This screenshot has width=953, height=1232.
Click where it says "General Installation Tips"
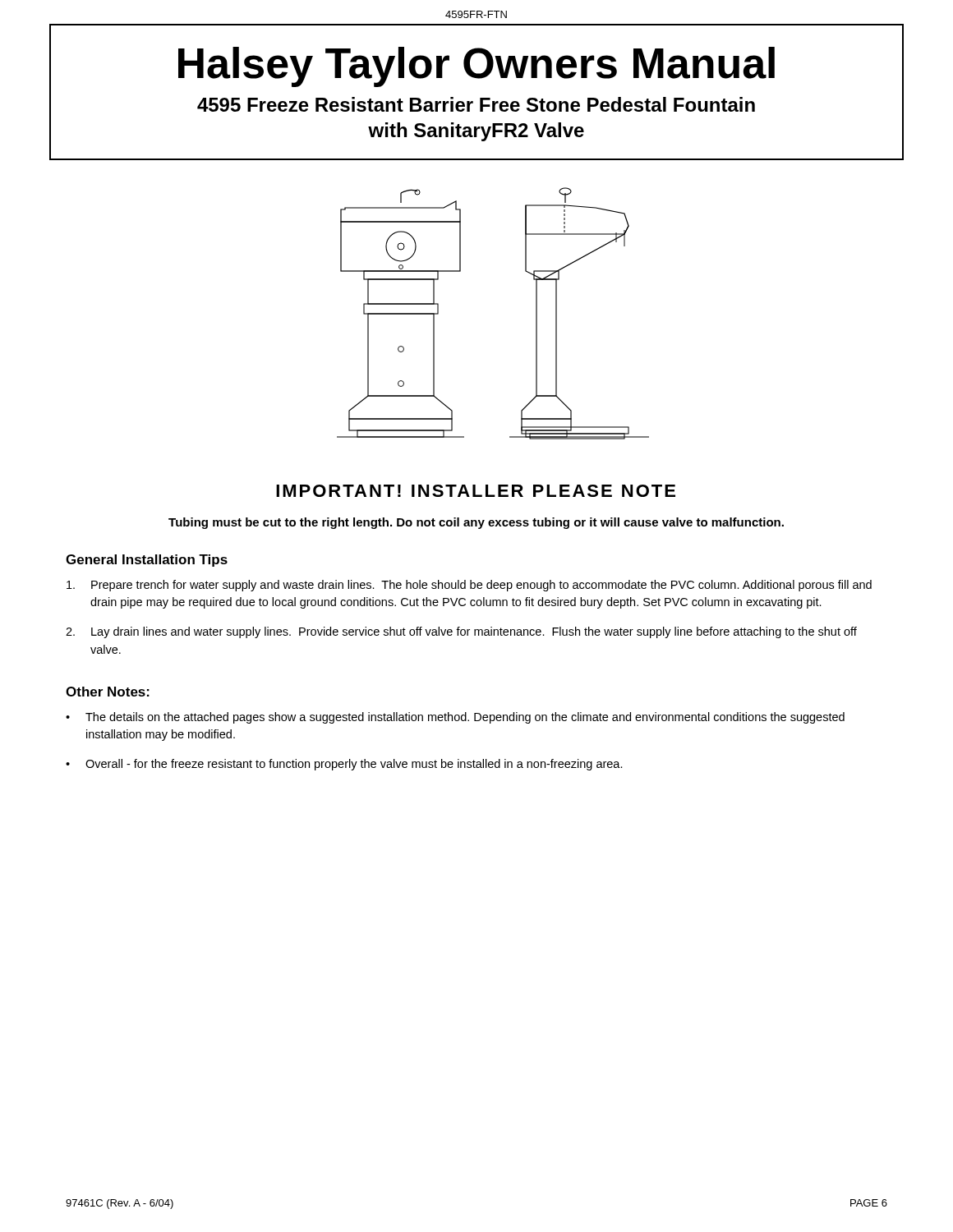click(147, 559)
